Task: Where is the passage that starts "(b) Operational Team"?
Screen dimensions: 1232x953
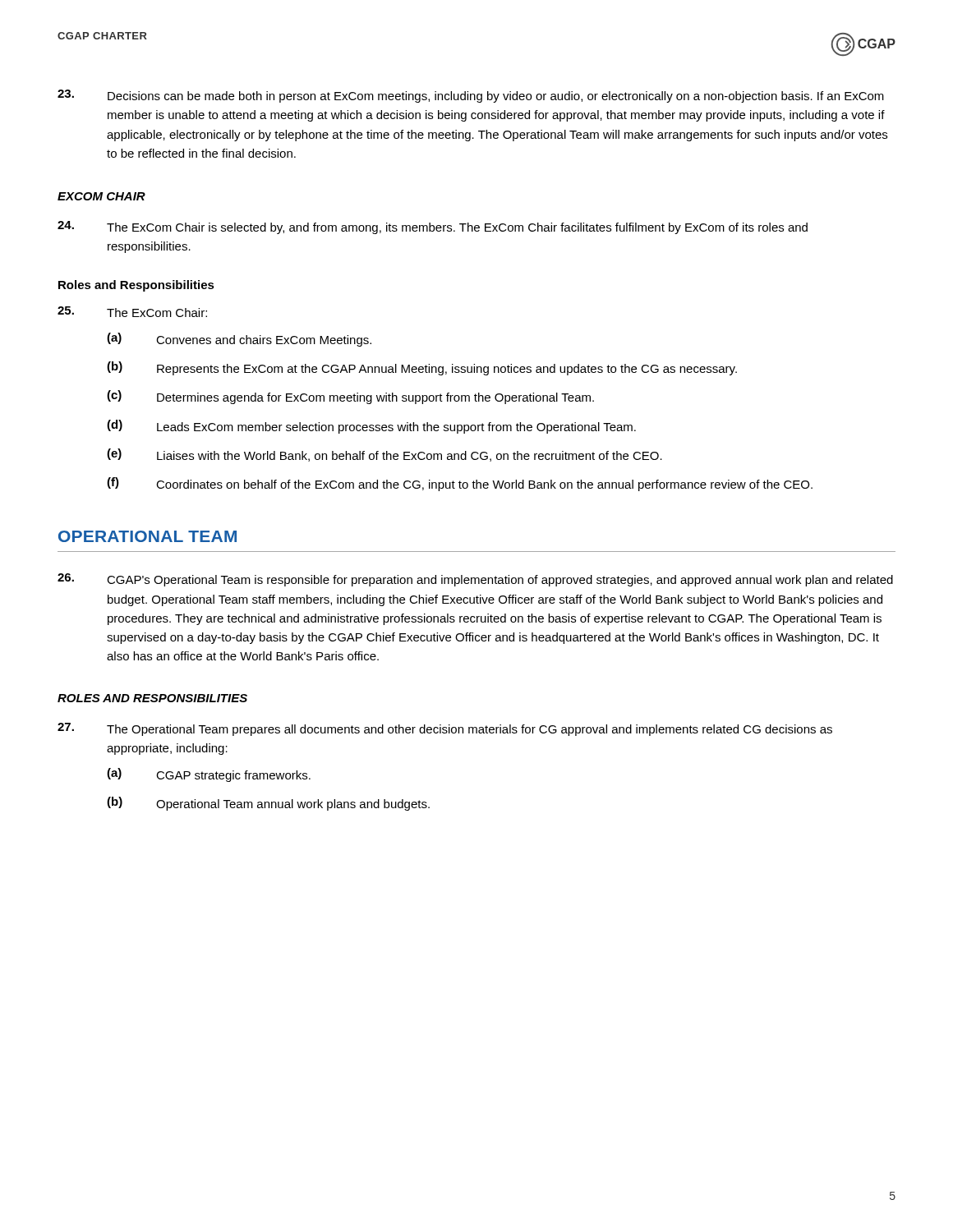Action: coord(268,804)
